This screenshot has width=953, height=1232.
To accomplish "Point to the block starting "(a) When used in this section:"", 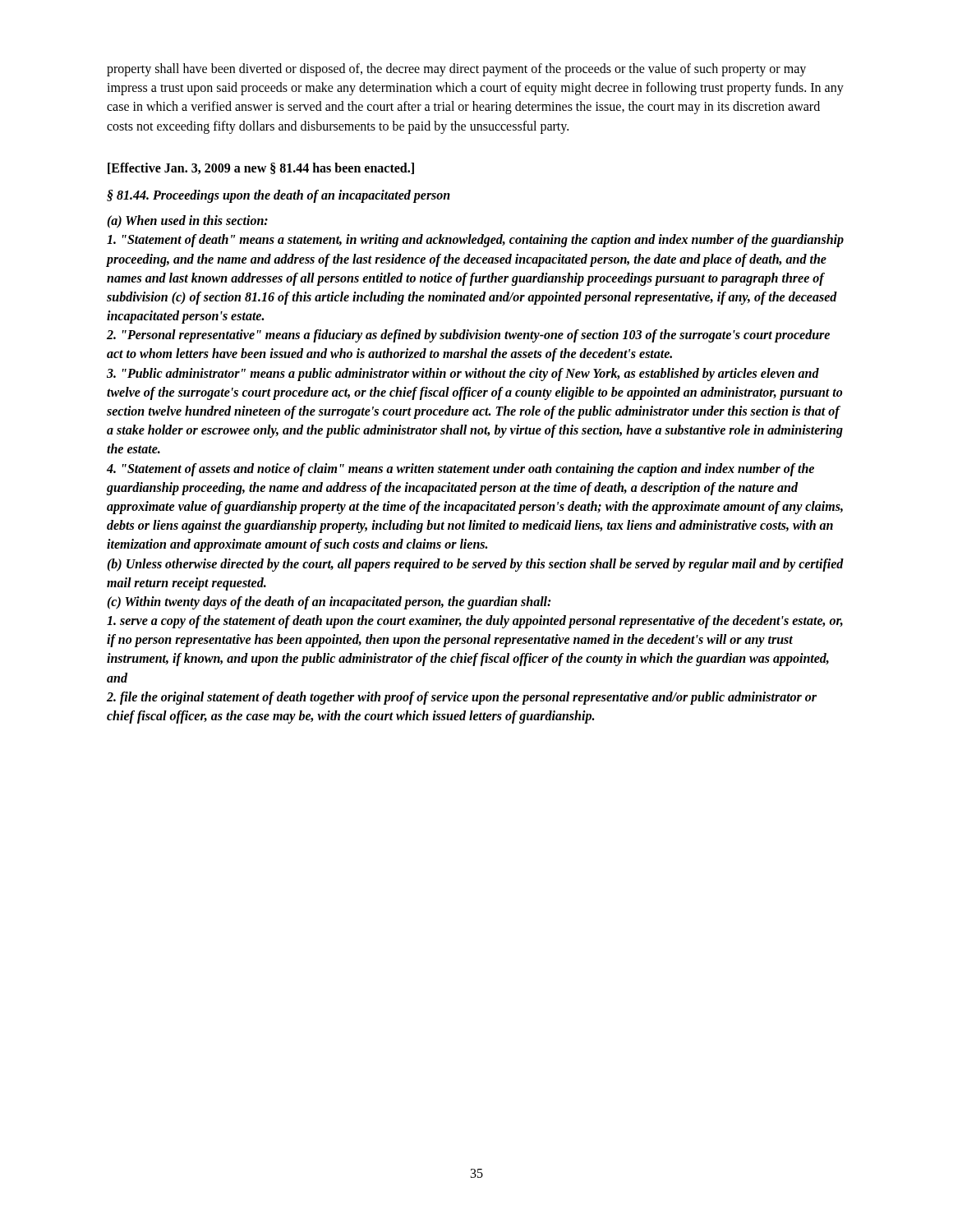I will [x=475, y=468].
